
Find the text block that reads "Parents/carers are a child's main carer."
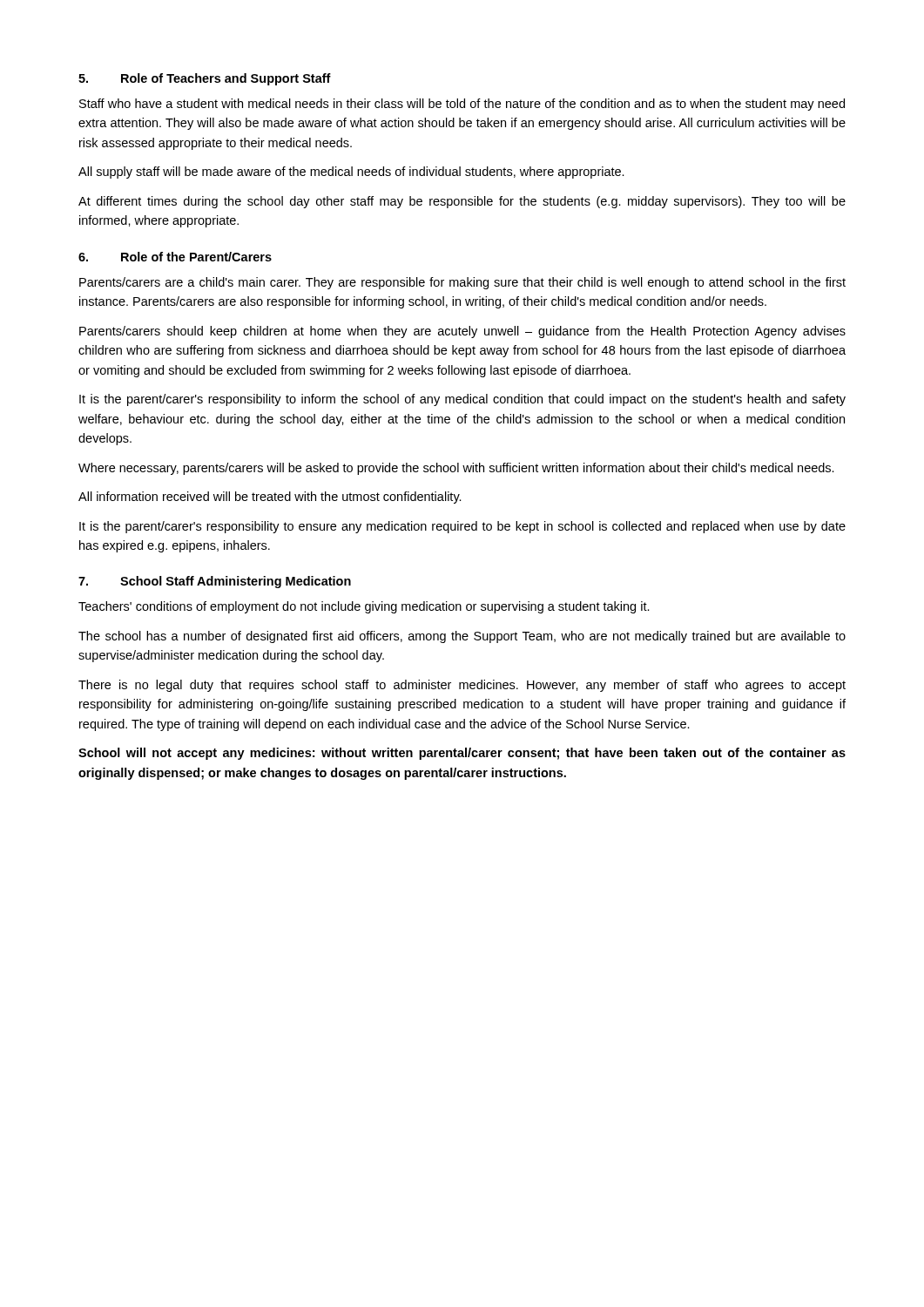[462, 292]
